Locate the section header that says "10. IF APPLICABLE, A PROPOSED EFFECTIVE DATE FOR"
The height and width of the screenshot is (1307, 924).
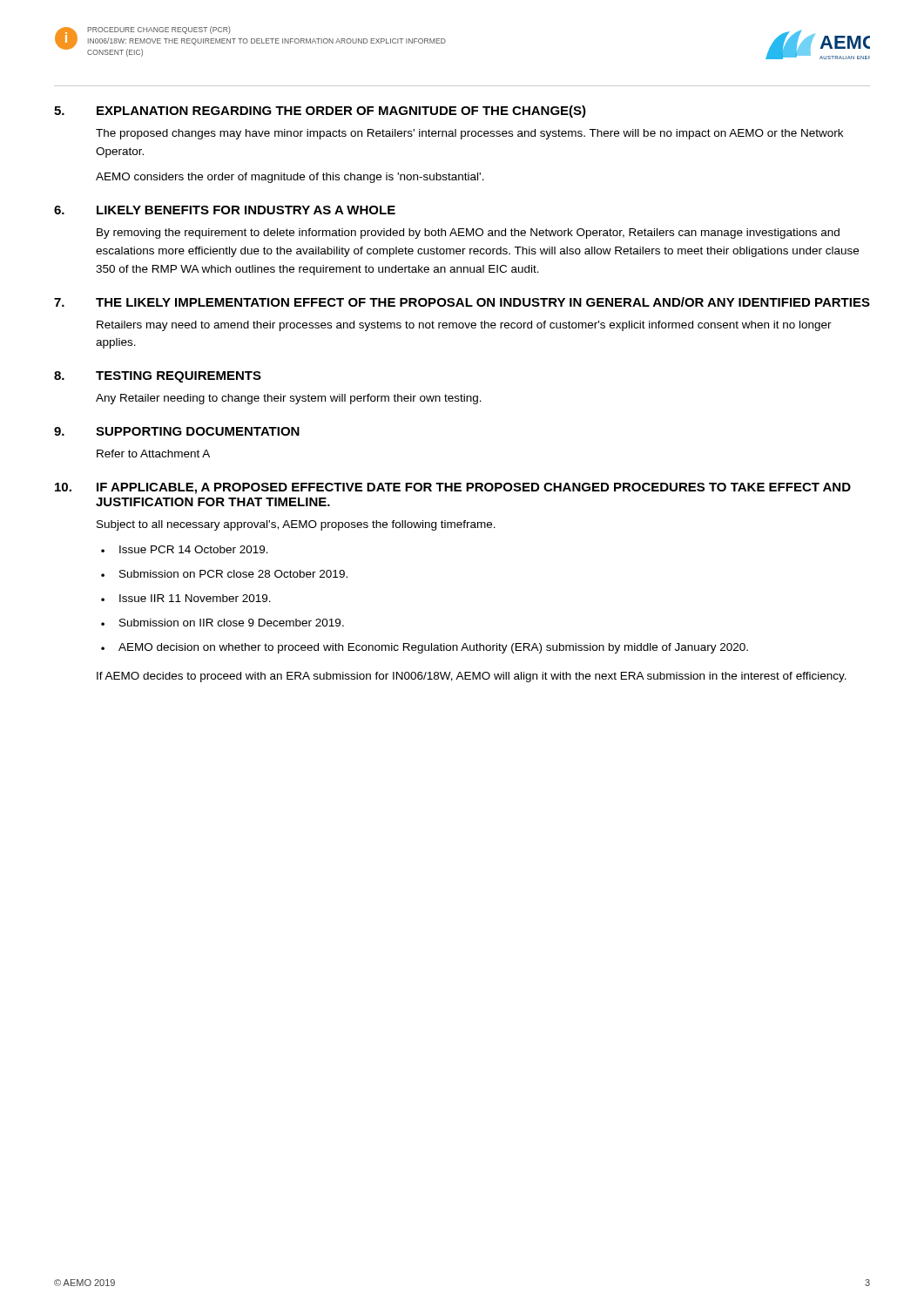462,494
